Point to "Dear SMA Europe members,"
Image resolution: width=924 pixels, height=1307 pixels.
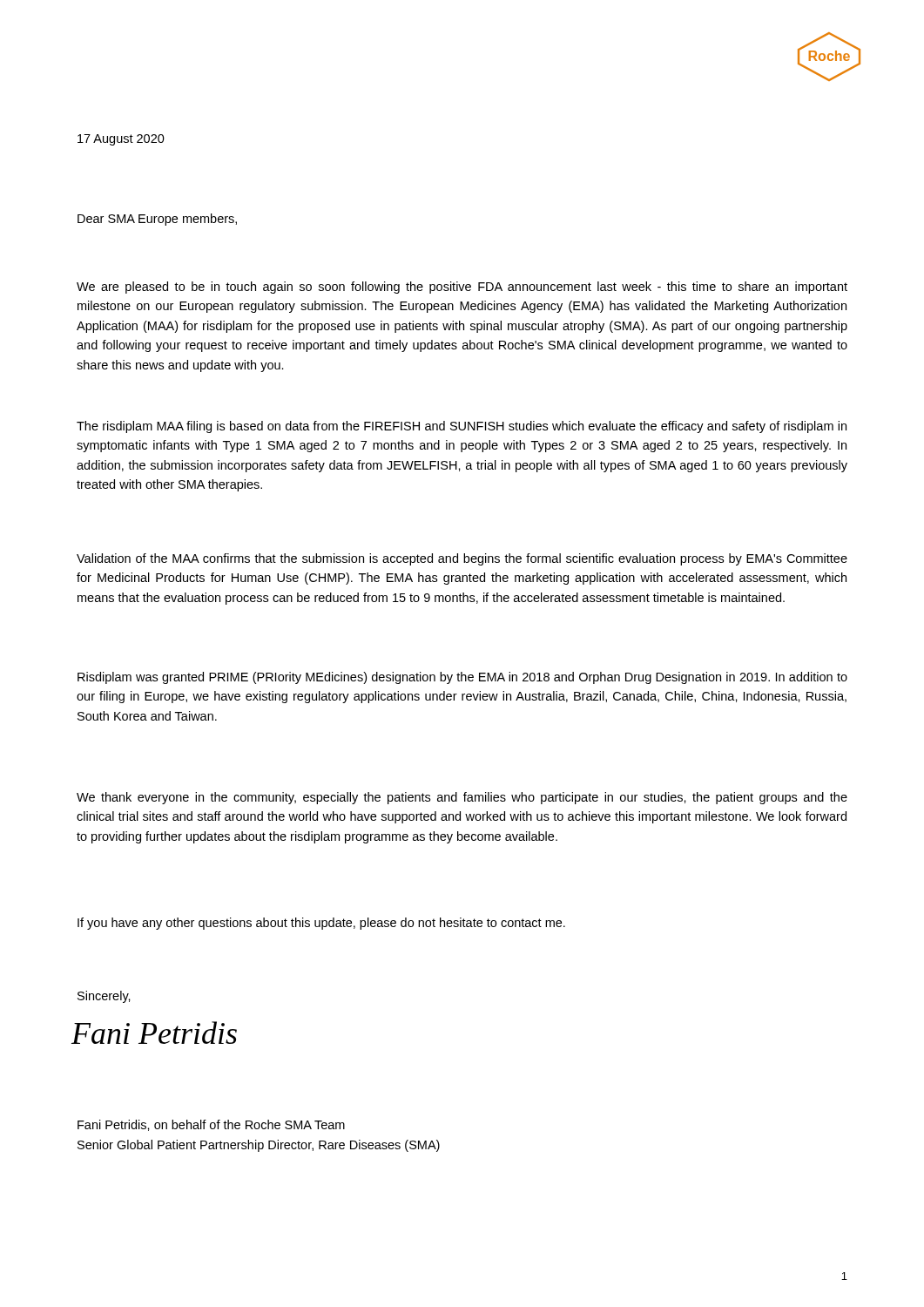coord(157,219)
